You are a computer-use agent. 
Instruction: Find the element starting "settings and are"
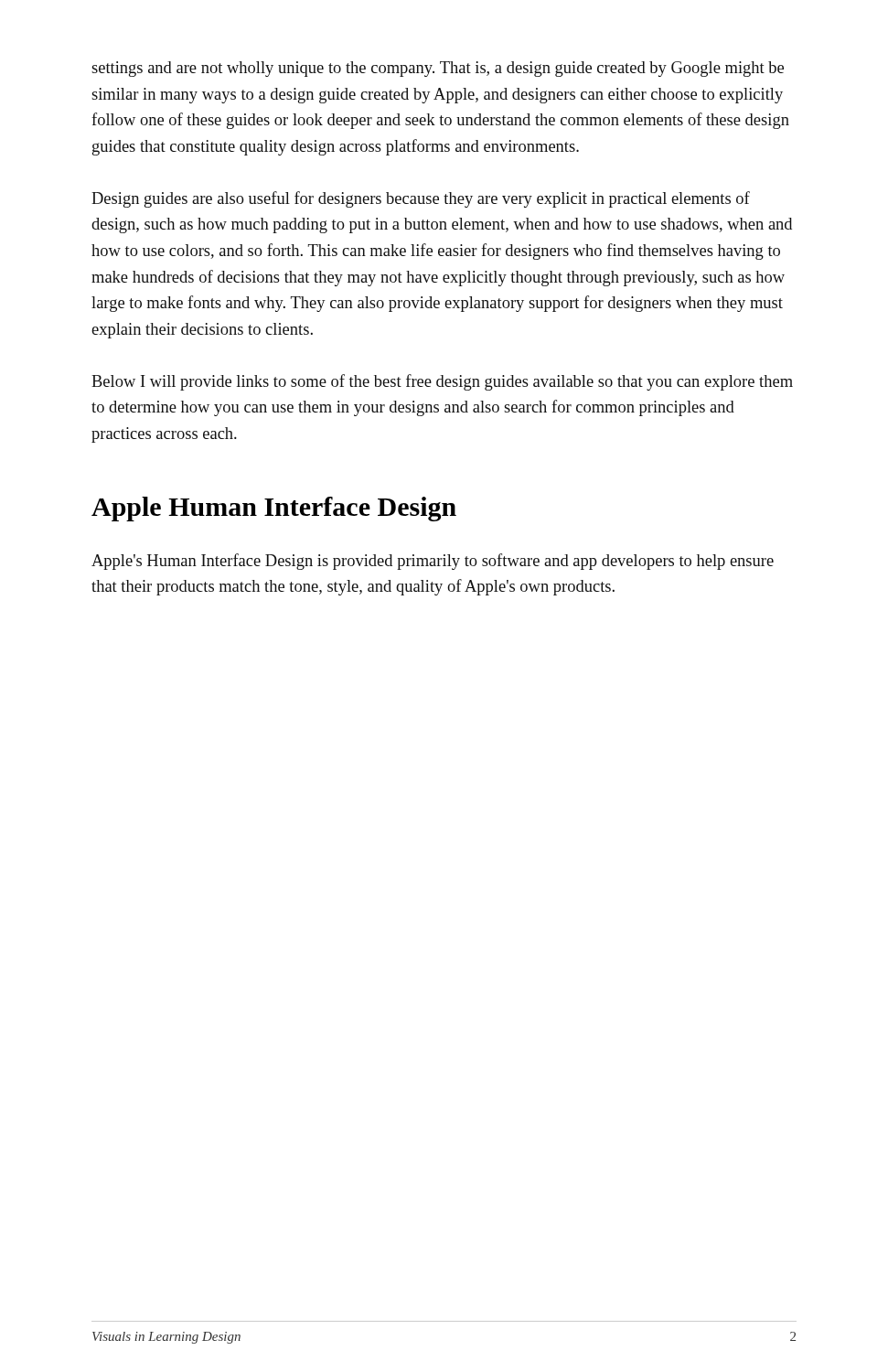coord(440,107)
